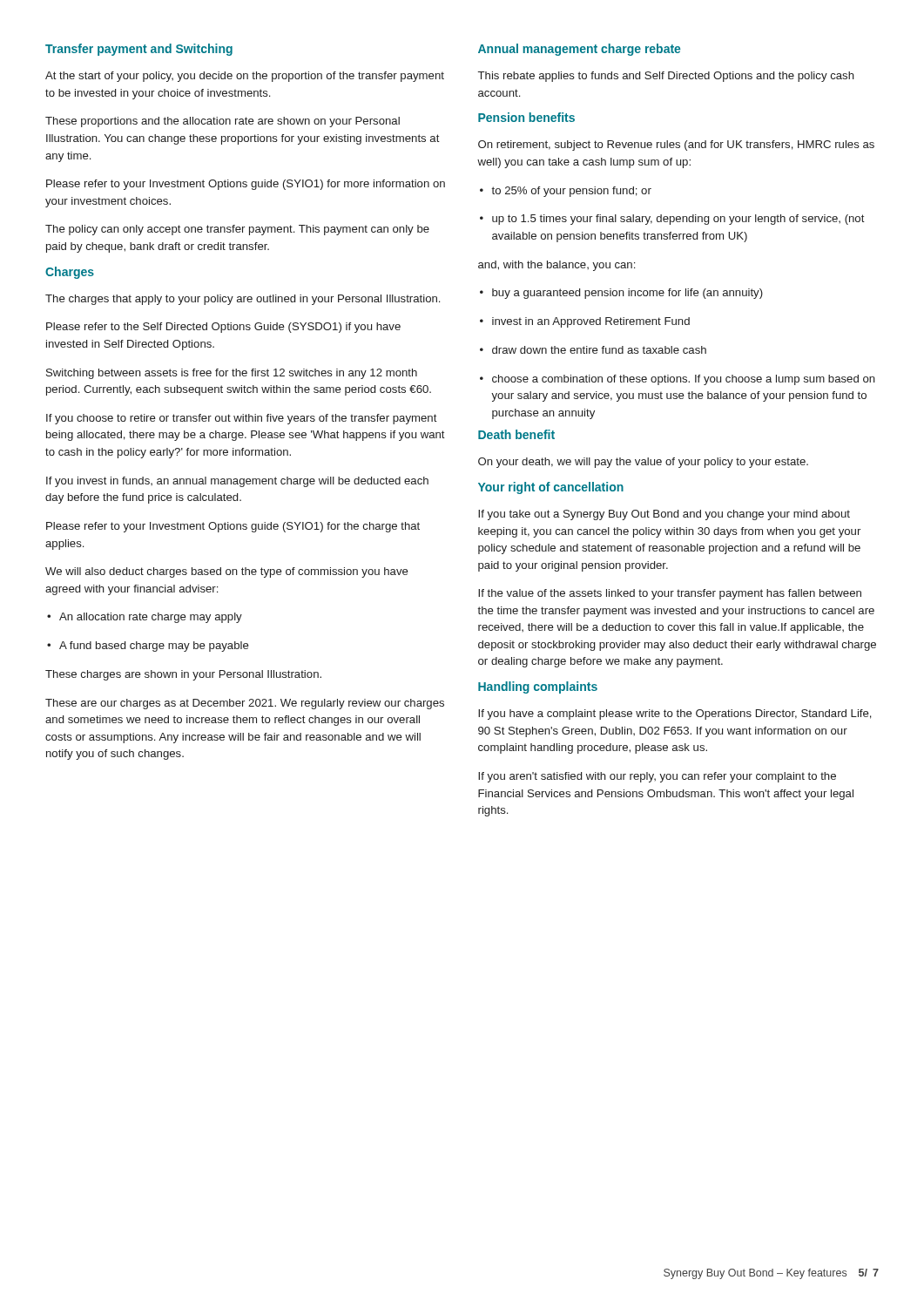
Task: Select the section header containing "Annual management charge rebate"
Action: pos(678,49)
